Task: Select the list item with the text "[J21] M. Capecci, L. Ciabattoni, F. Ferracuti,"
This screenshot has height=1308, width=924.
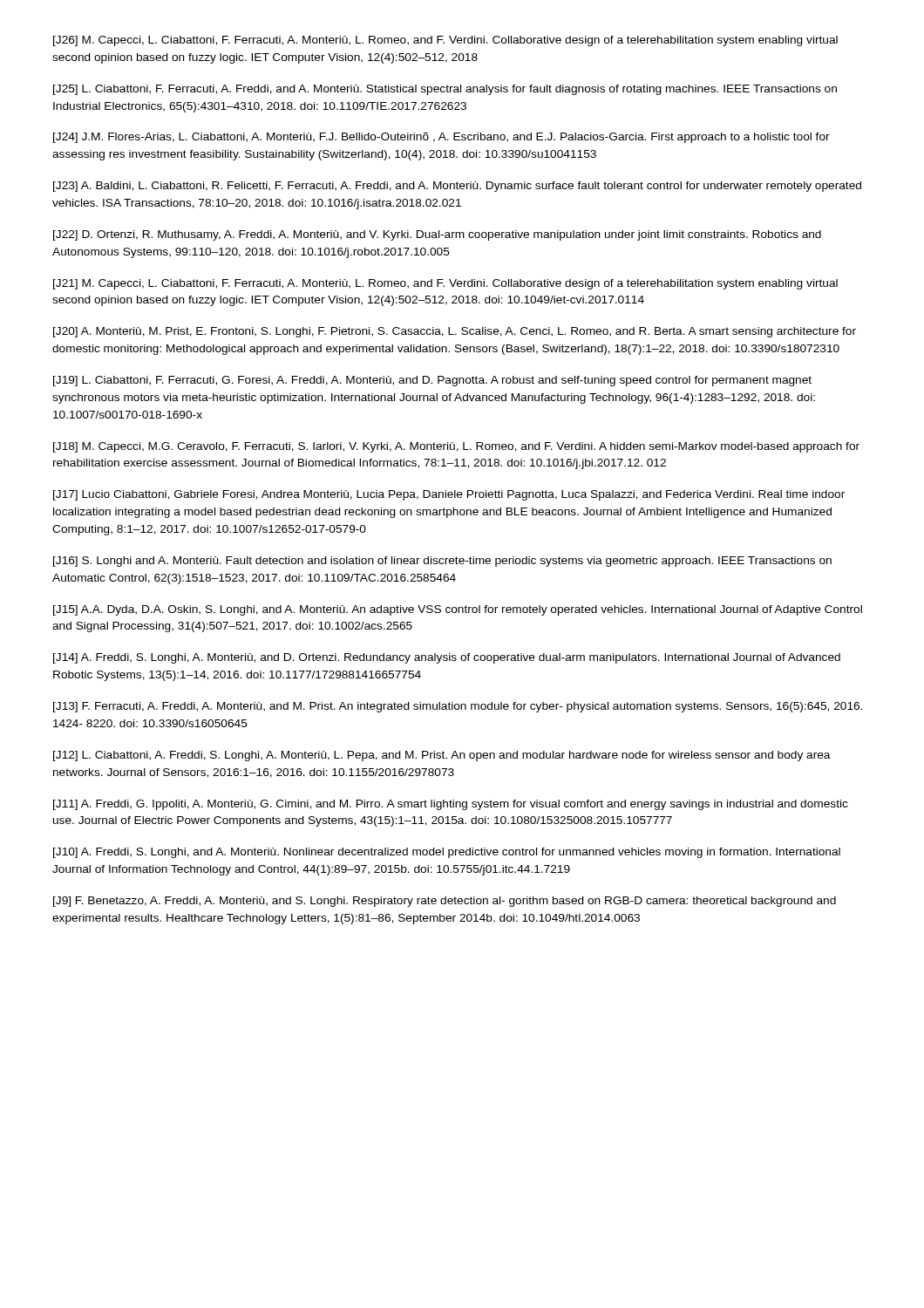Action: click(x=445, y=291)
